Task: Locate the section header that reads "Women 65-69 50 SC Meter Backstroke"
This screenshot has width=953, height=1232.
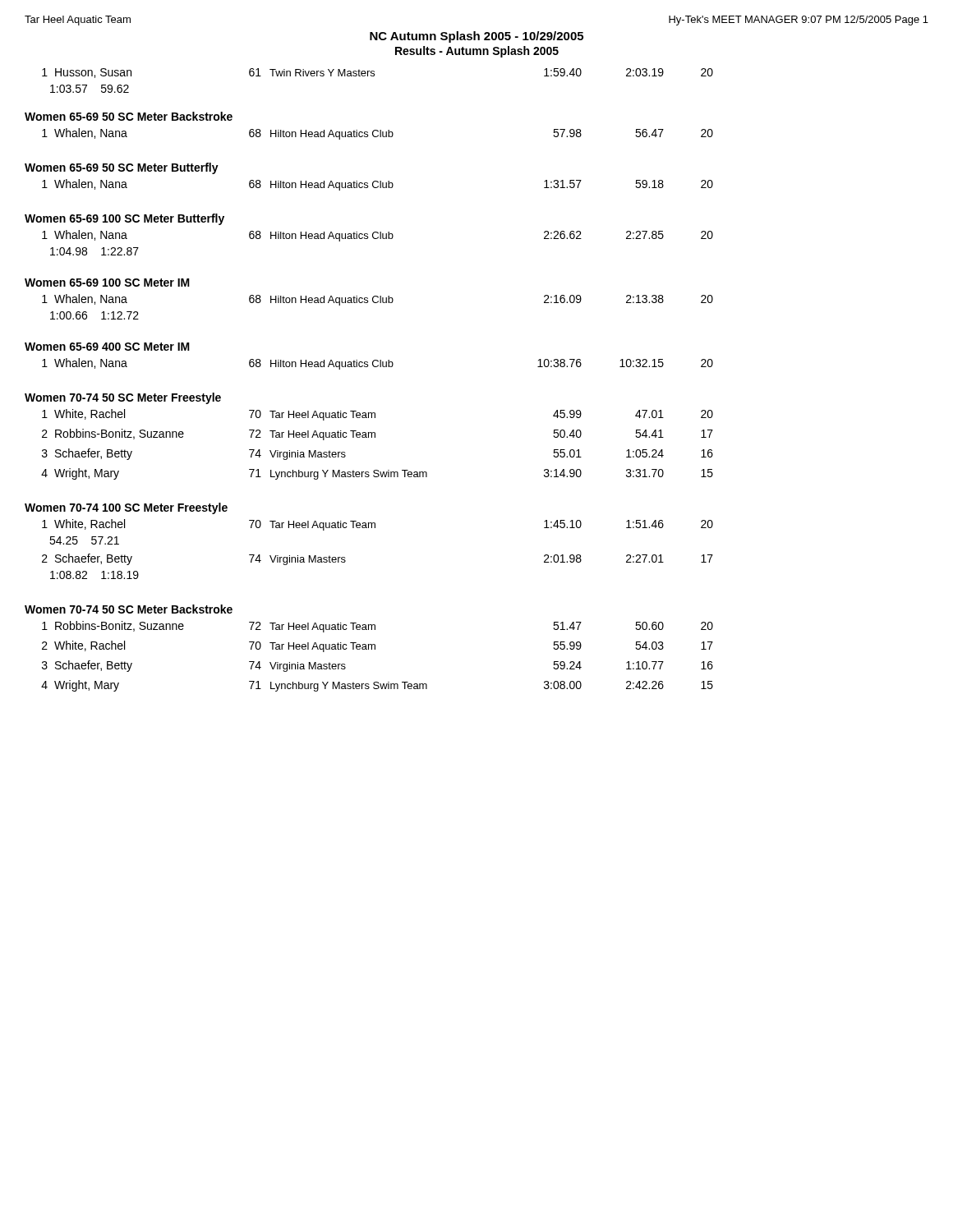Action: (x=129, y=117)
